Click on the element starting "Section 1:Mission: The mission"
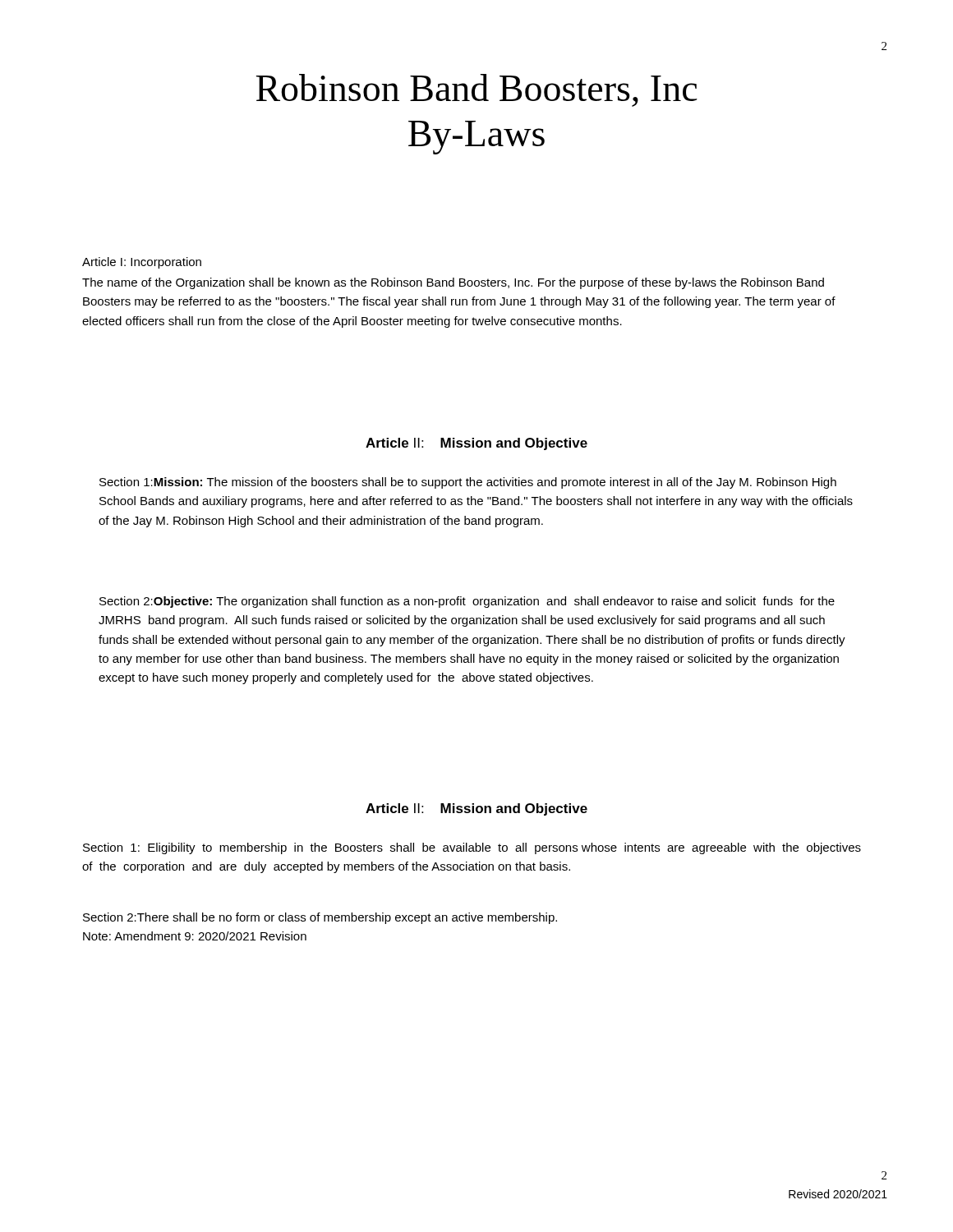Image resolution: width=953 pixels, height=1232 pixels. pyautogui.click(x=476, y=501)
